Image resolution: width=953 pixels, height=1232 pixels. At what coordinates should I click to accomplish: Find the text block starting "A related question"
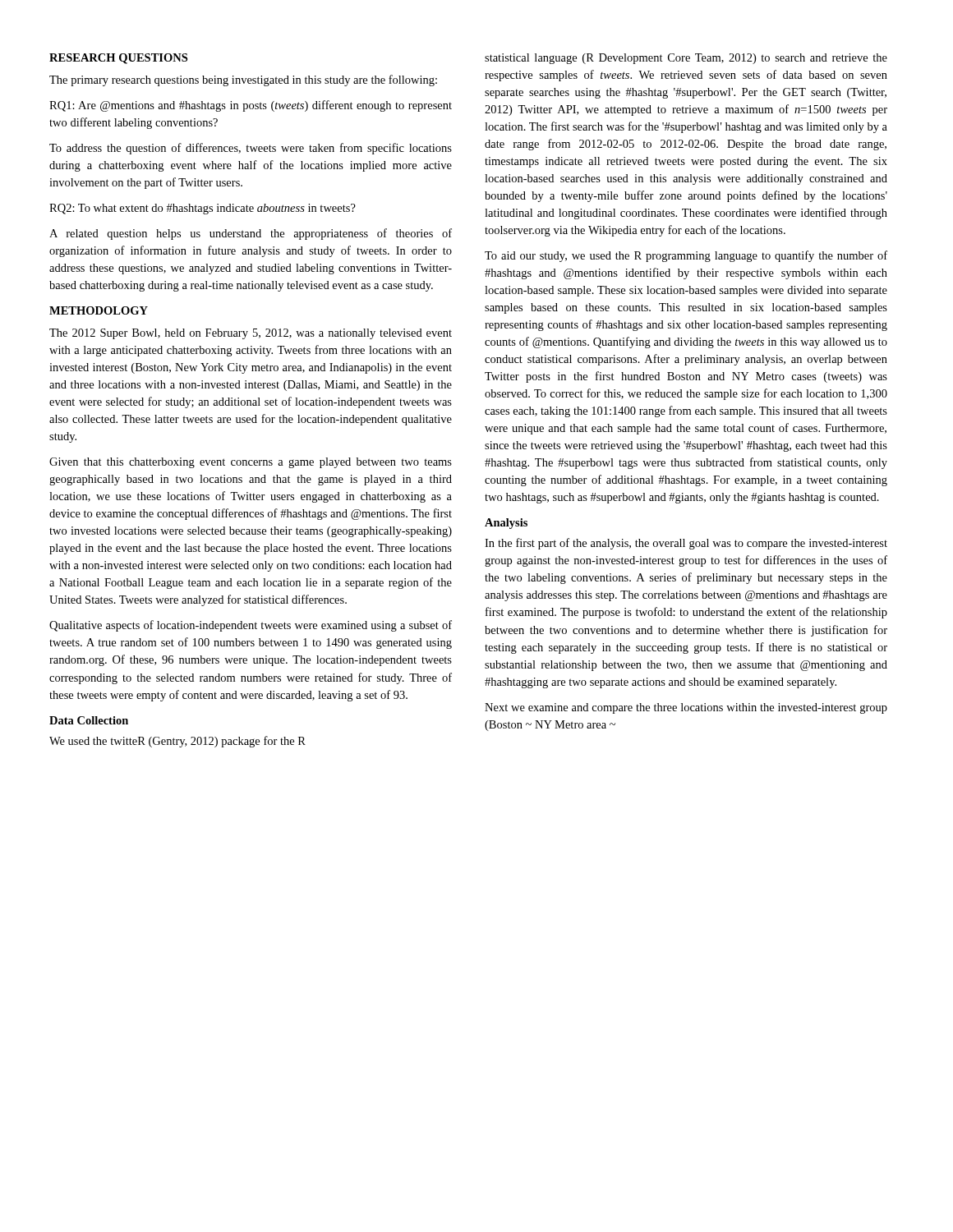click(251, 259)
